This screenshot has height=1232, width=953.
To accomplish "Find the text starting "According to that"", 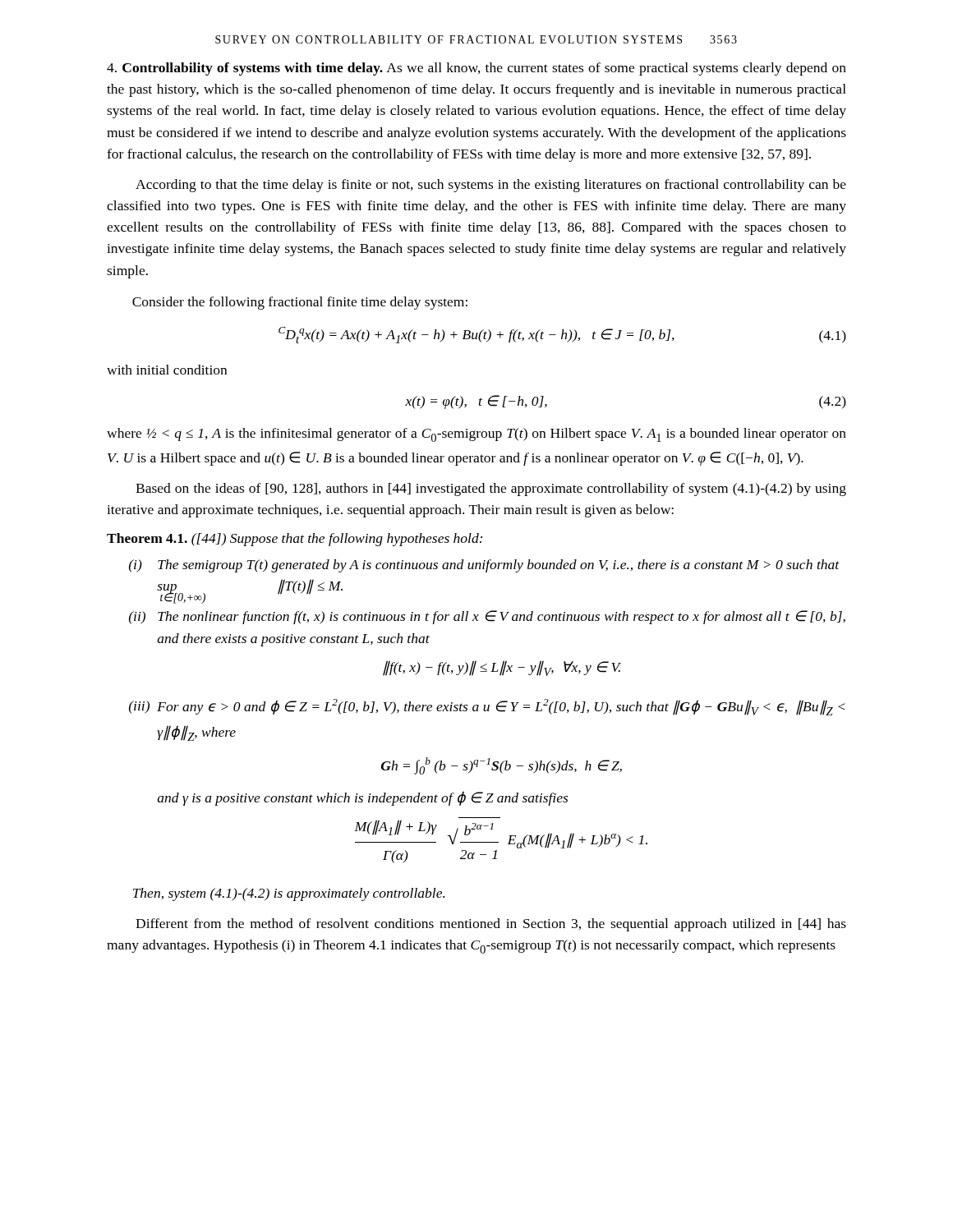I will (x=476, y=227).
